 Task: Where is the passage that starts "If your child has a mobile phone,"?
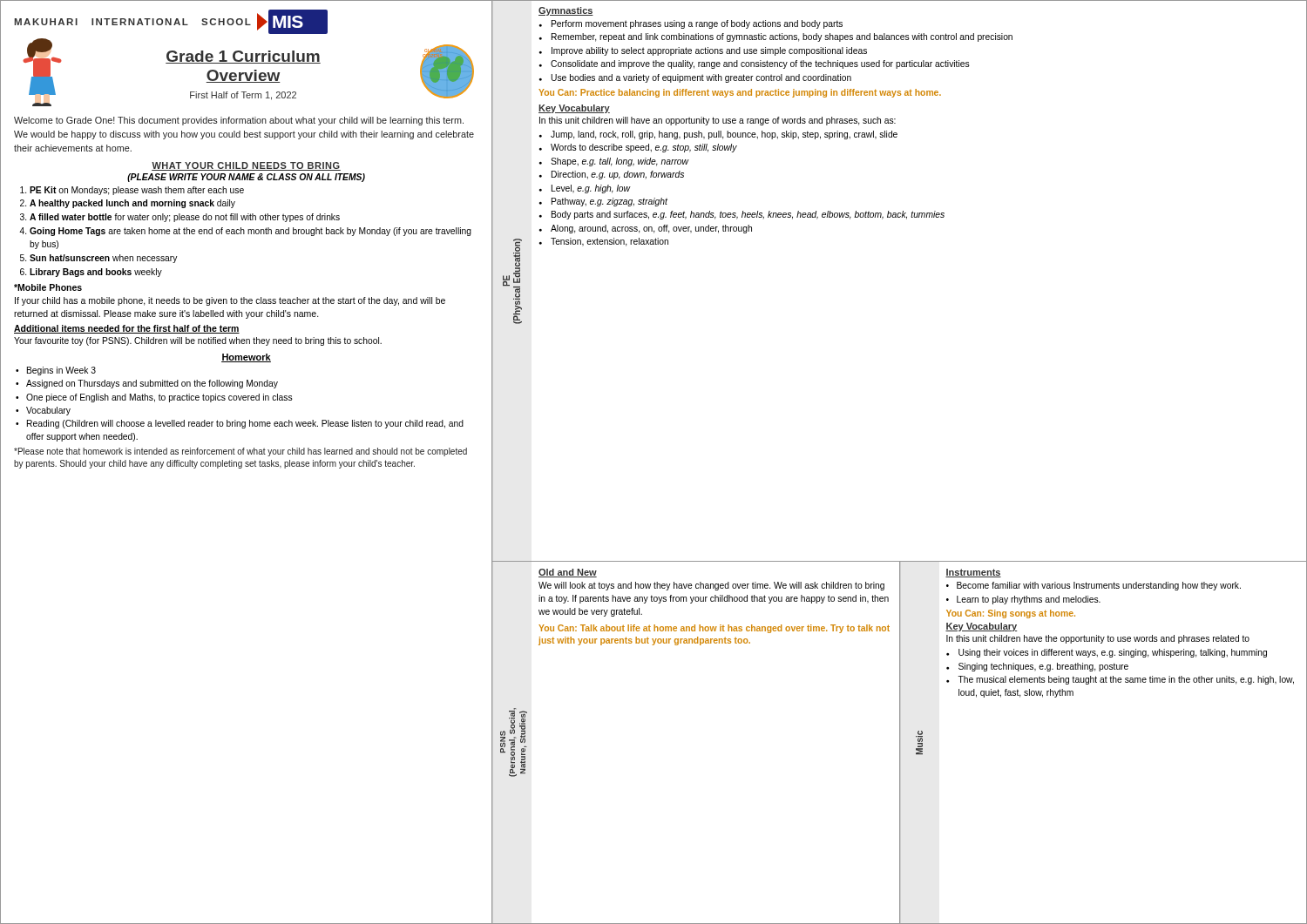coord(230,307)
